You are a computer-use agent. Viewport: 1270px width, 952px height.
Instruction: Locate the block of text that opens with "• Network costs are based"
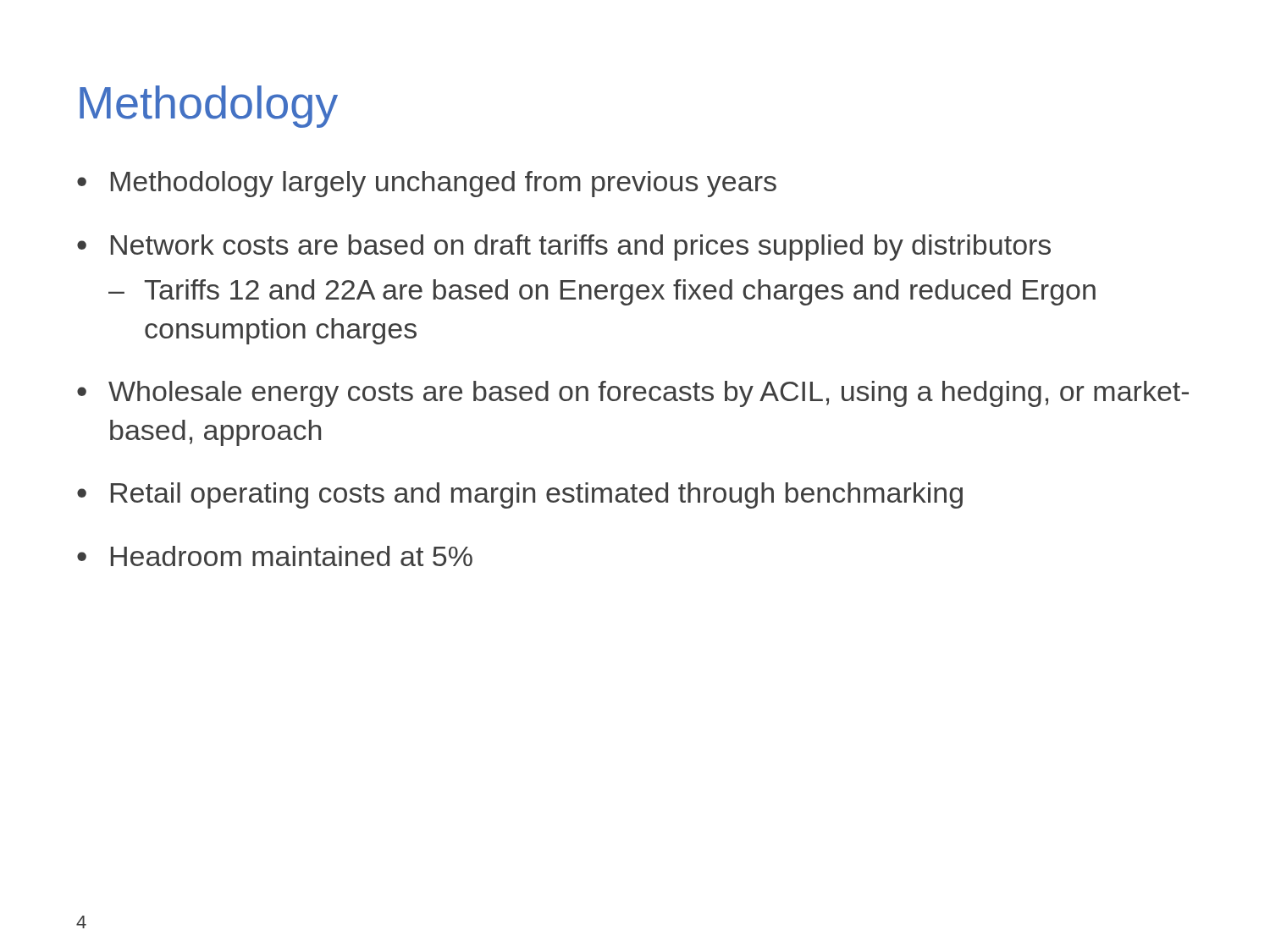(x=635, y=287)
